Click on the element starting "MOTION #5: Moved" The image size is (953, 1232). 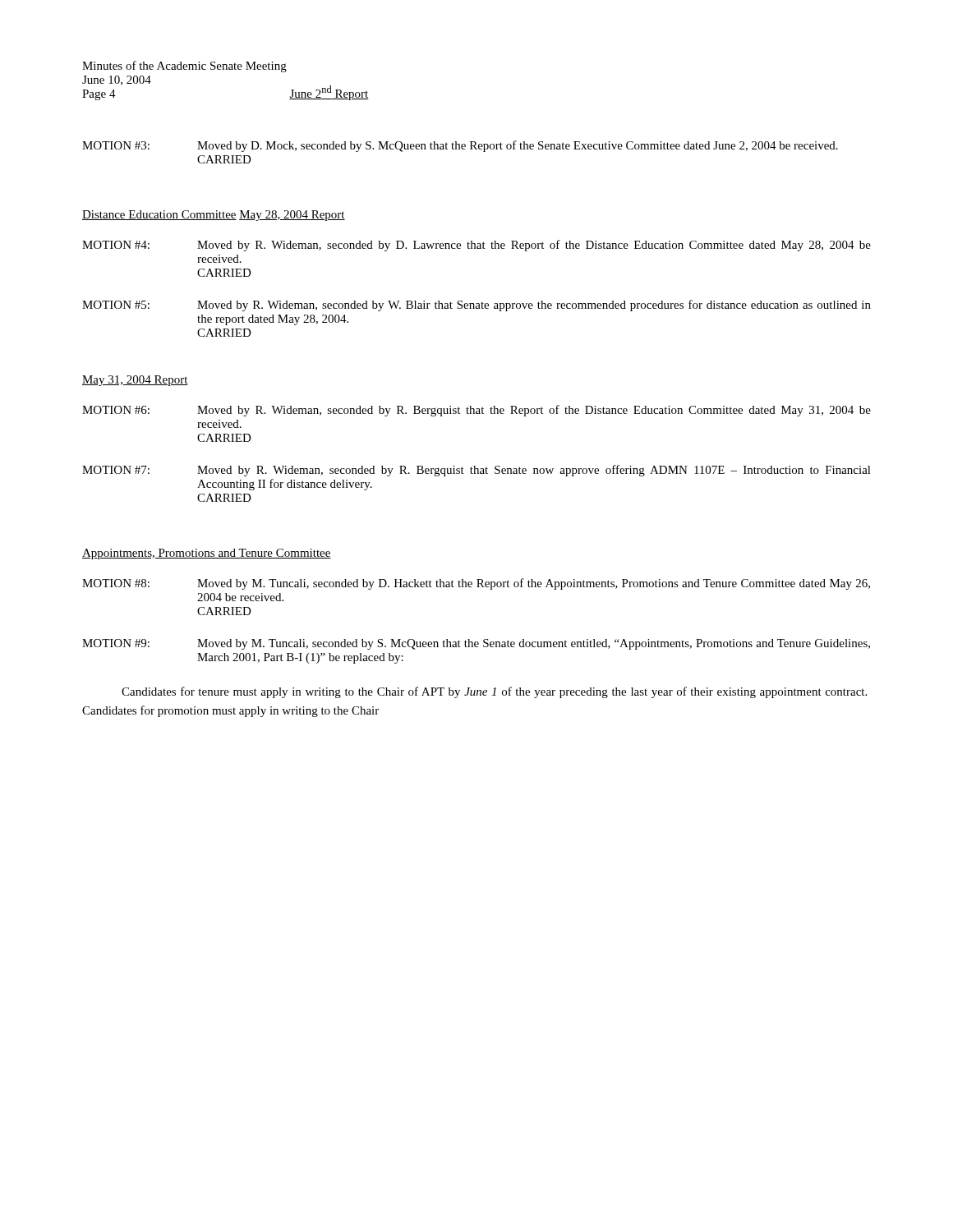click(476, 319)
